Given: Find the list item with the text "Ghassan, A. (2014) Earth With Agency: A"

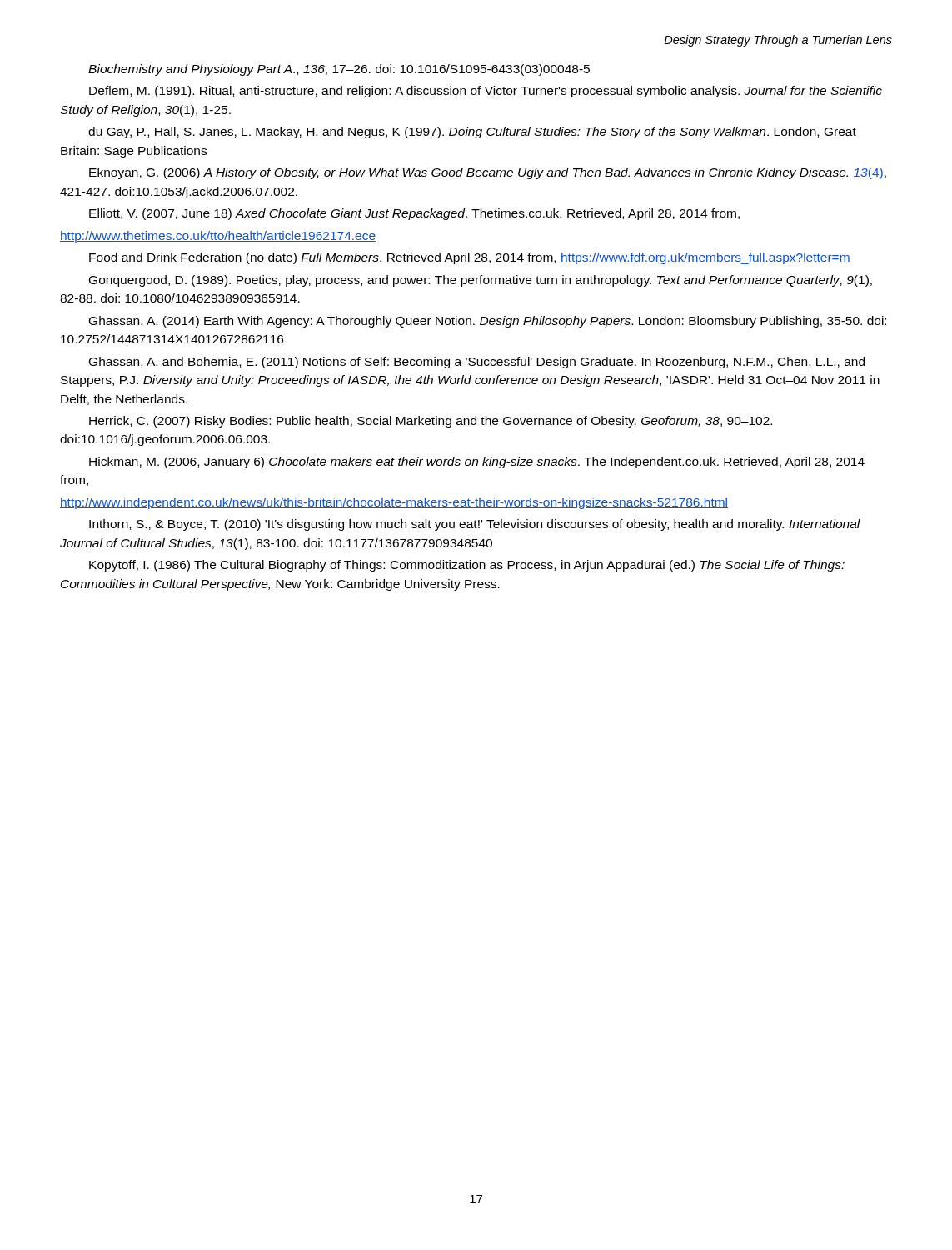Looking at the screenshot, I should pos(476,330).
